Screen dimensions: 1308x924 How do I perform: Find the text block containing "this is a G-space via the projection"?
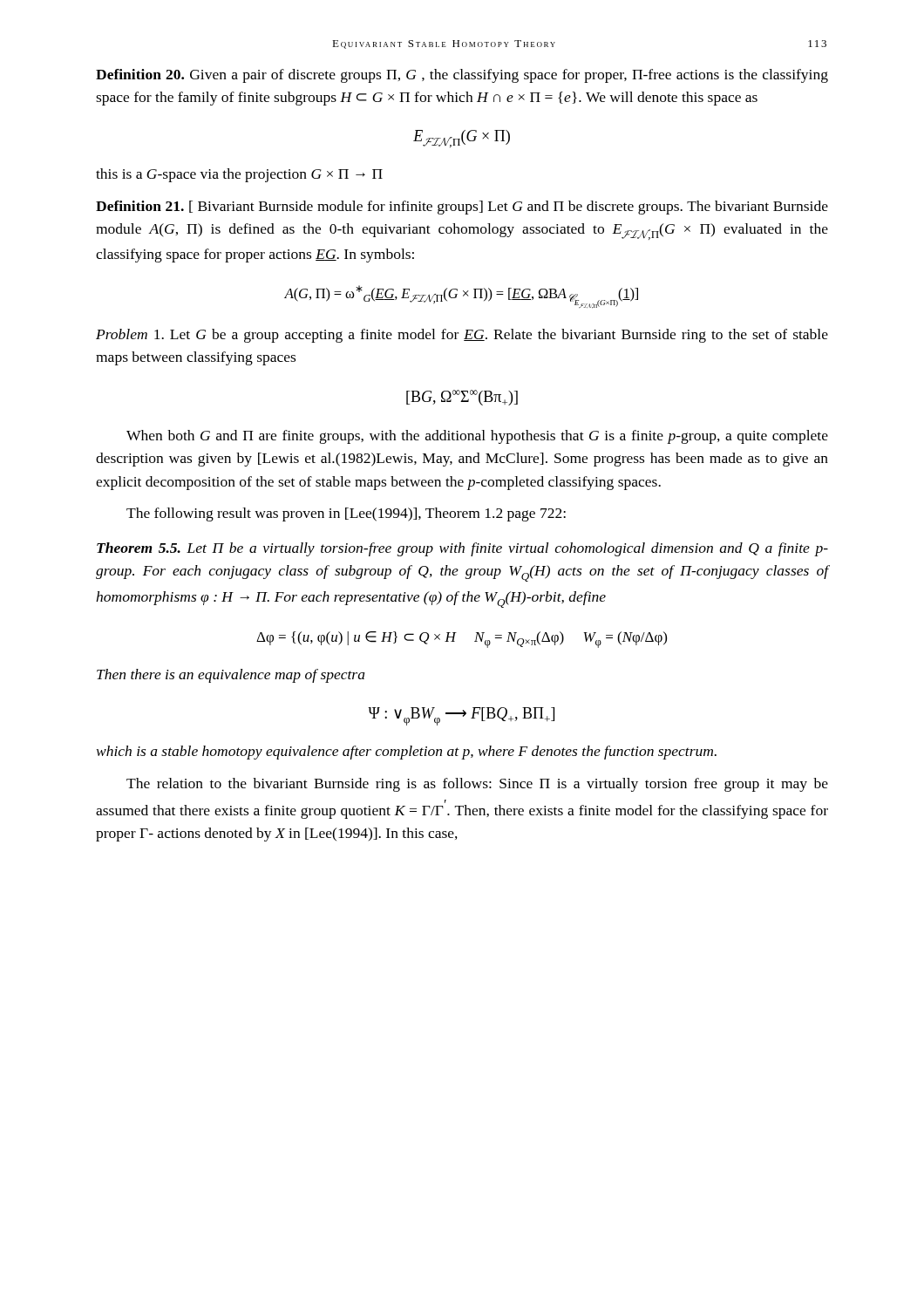[239, 175]
